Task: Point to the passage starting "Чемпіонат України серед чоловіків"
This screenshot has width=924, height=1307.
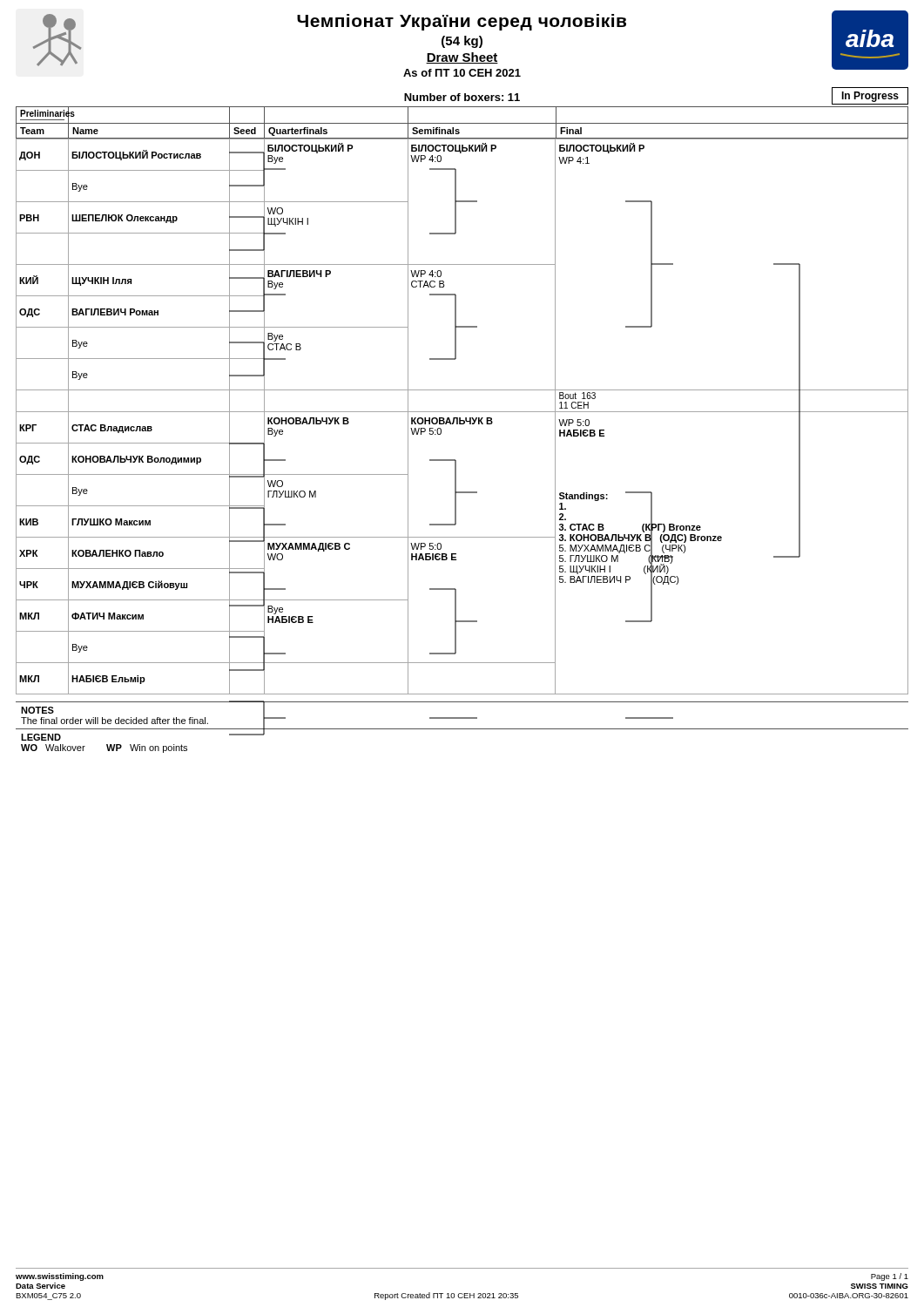Action: tap(462, 20)
